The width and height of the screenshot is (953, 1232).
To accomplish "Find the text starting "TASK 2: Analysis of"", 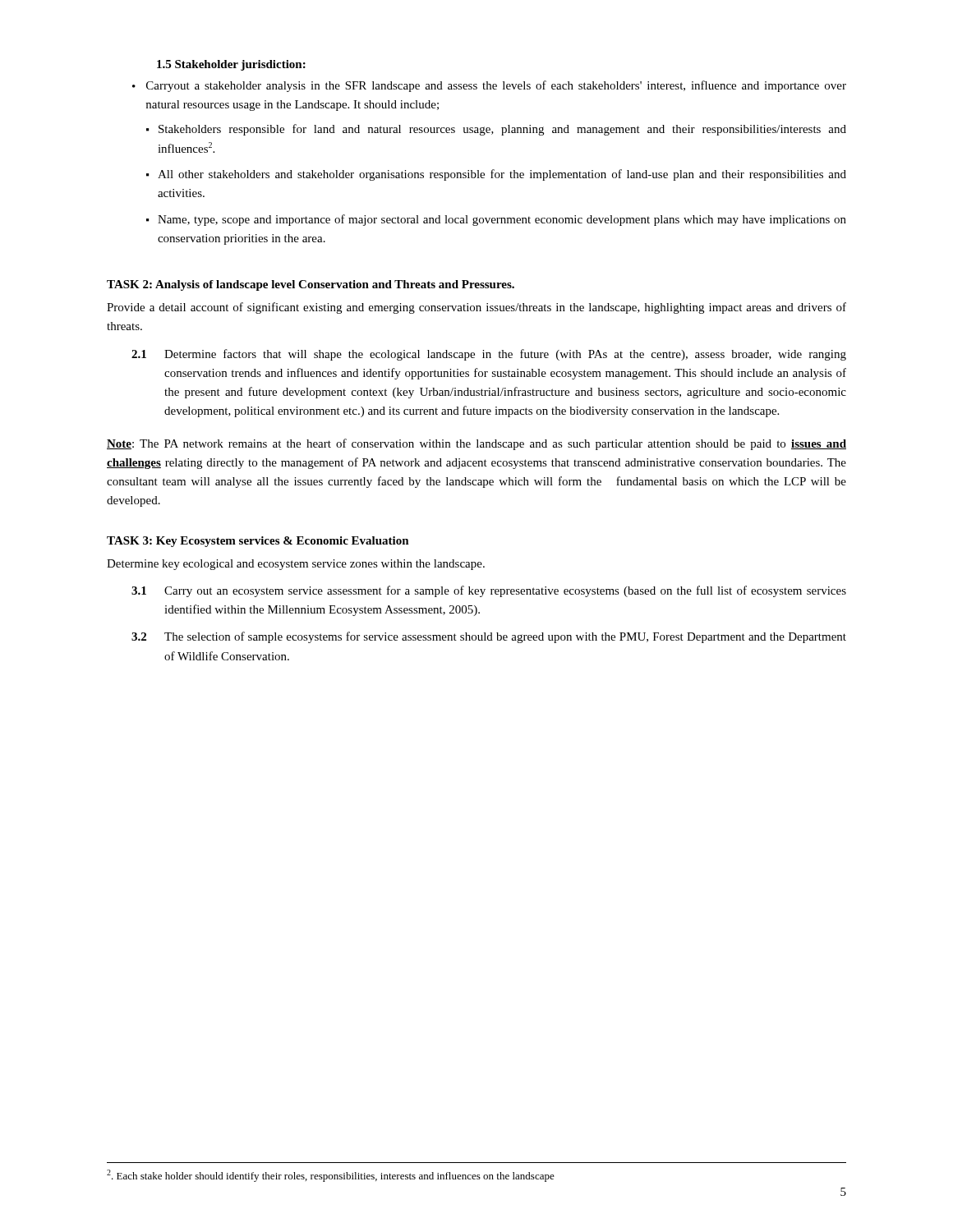I will click(311, 284).
